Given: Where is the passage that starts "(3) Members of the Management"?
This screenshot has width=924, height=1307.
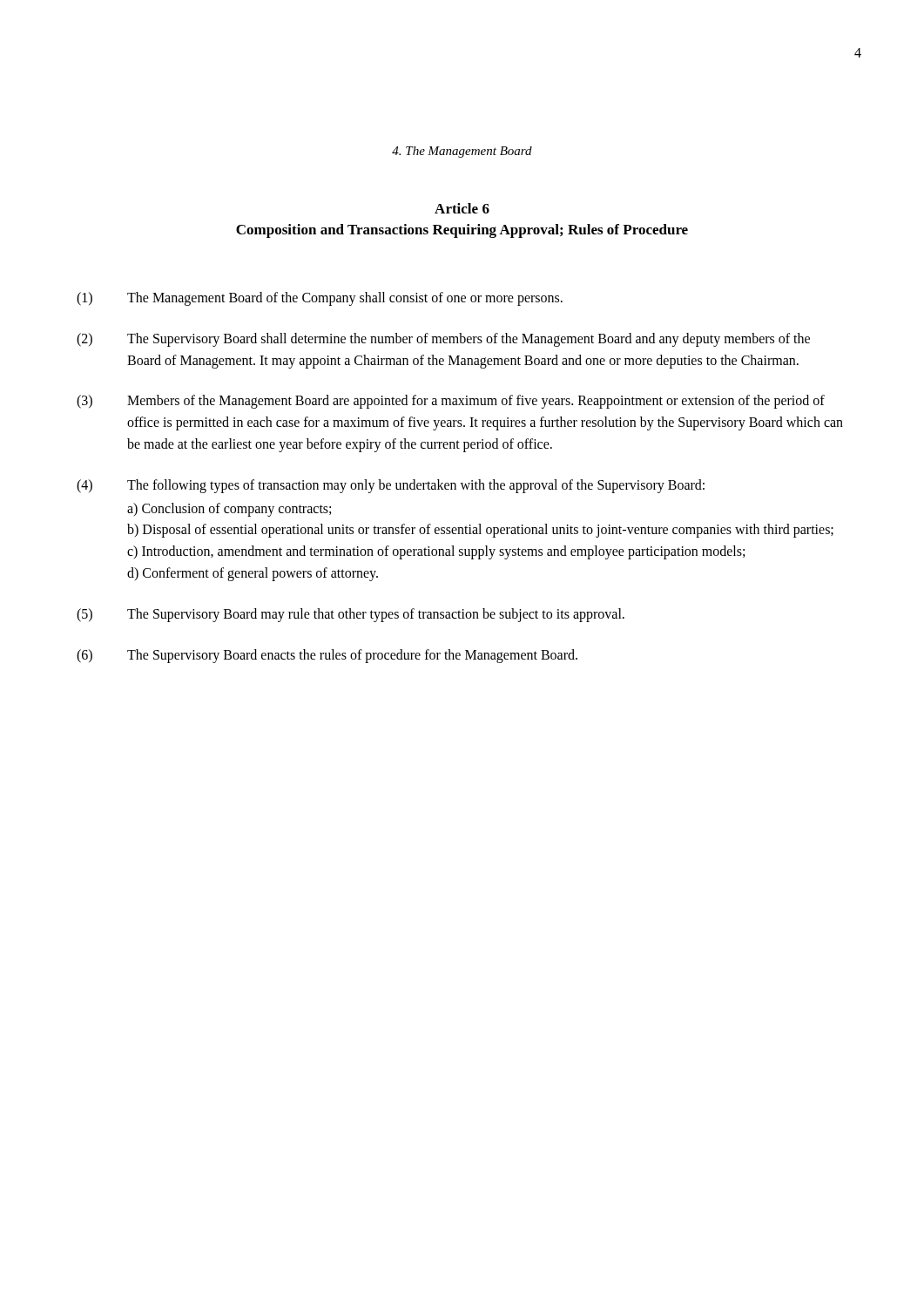Looking at the screenshot, I should click(462, 423).
